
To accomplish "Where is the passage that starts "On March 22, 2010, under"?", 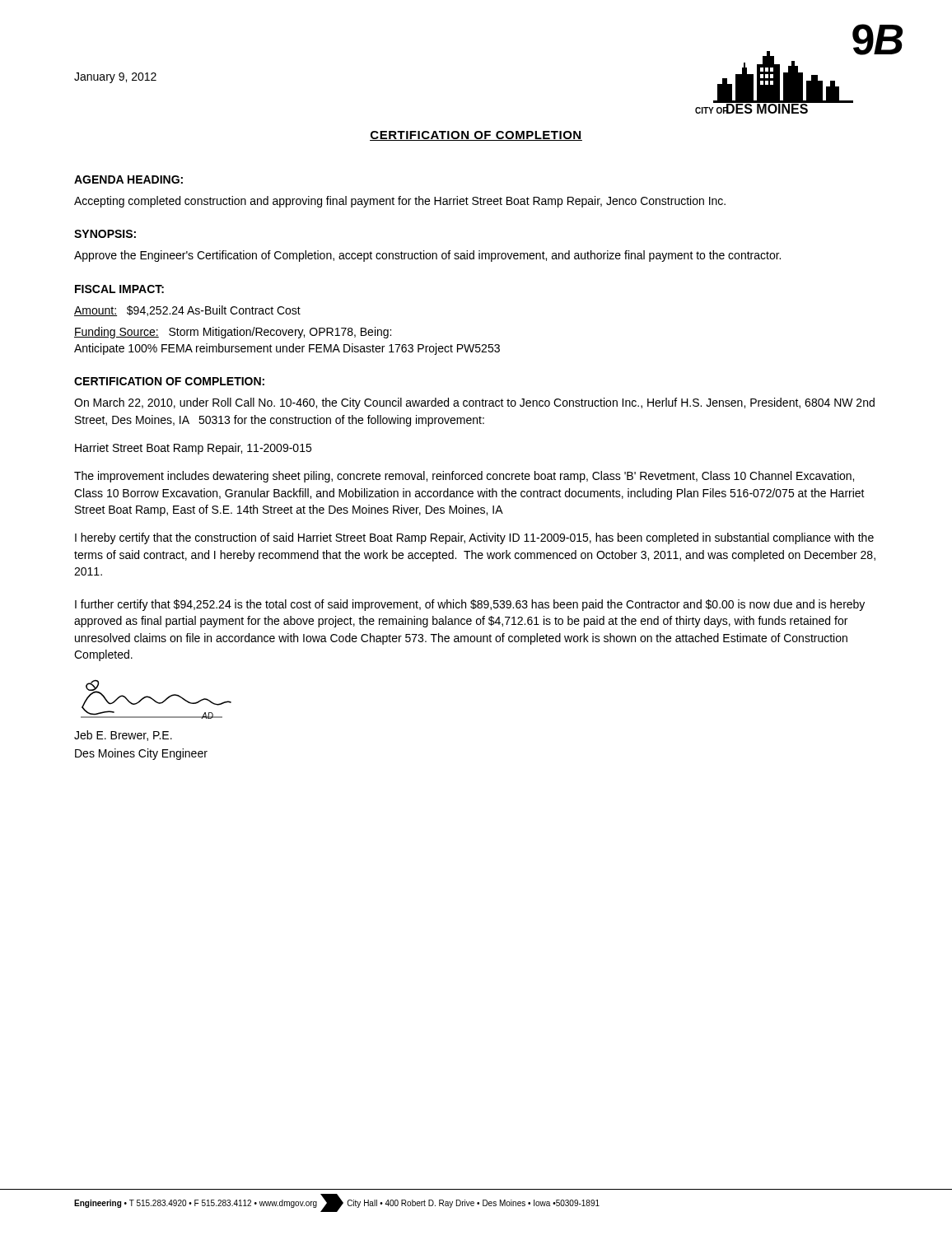I will coord(475,411).
